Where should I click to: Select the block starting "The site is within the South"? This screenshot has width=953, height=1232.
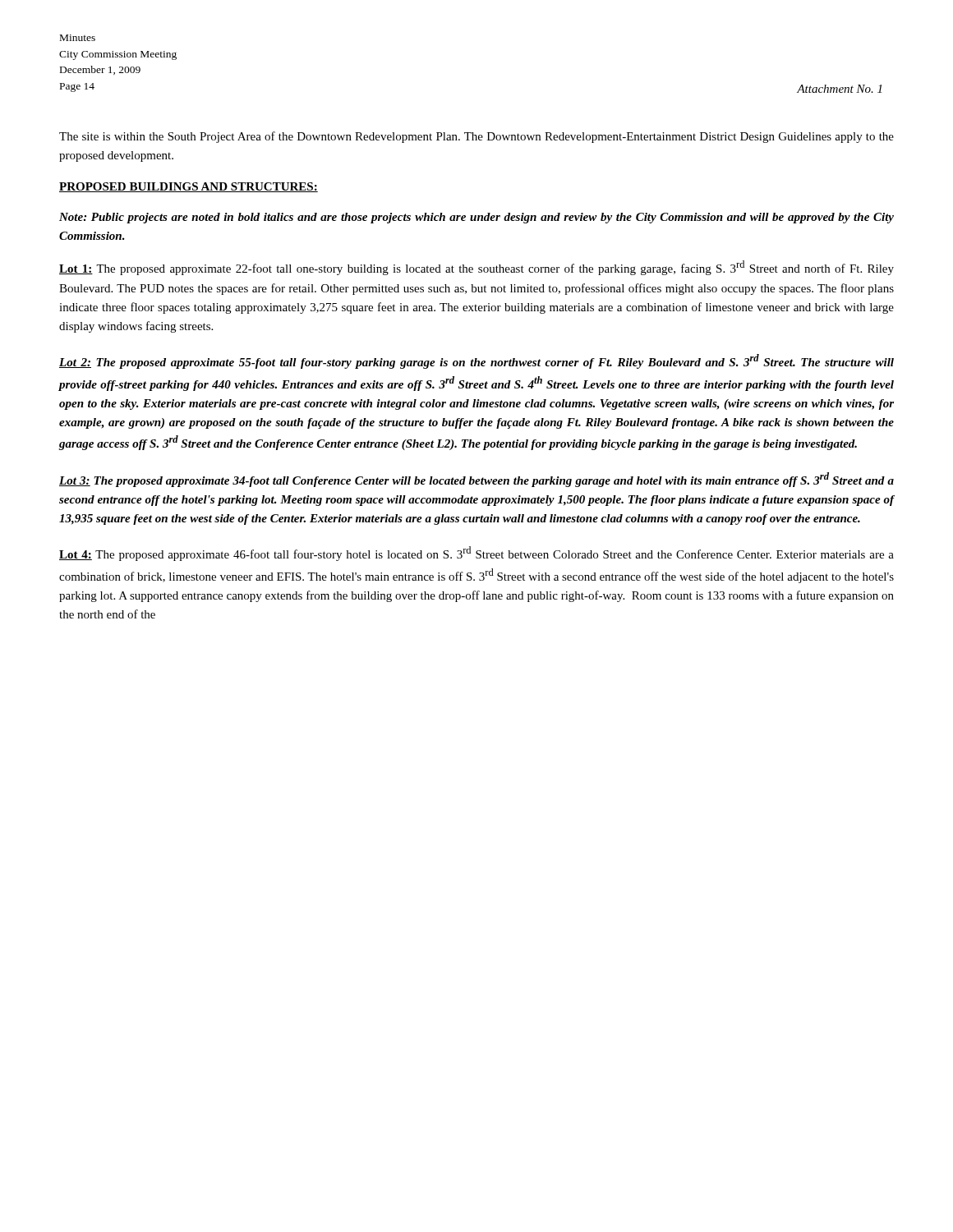[x=476, y=146]
